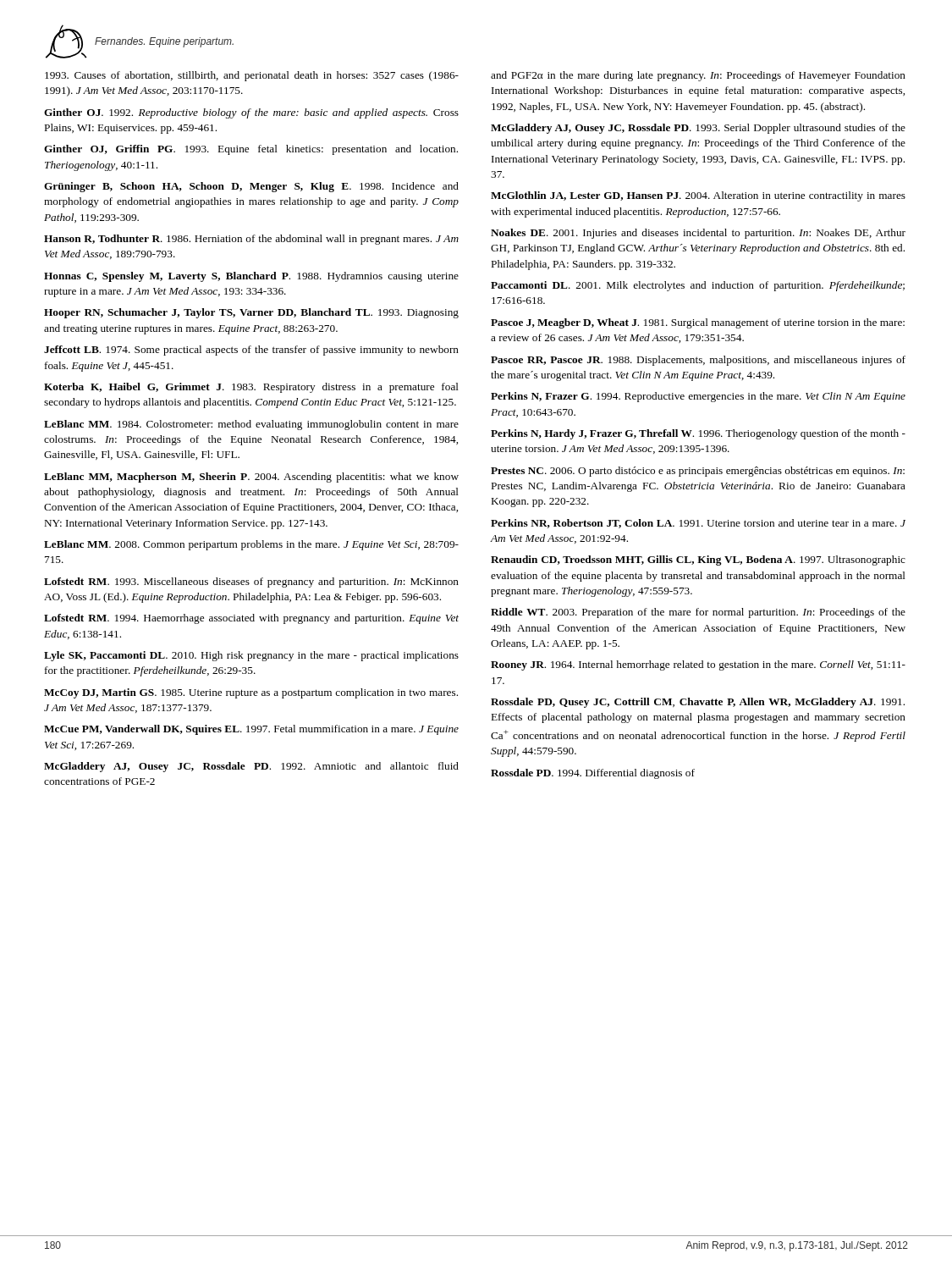Click the passage that begins "Pascoe J, Meagber D, Wheat"
The height and width of the screenshot is (1270, 952).
point(698,330)
